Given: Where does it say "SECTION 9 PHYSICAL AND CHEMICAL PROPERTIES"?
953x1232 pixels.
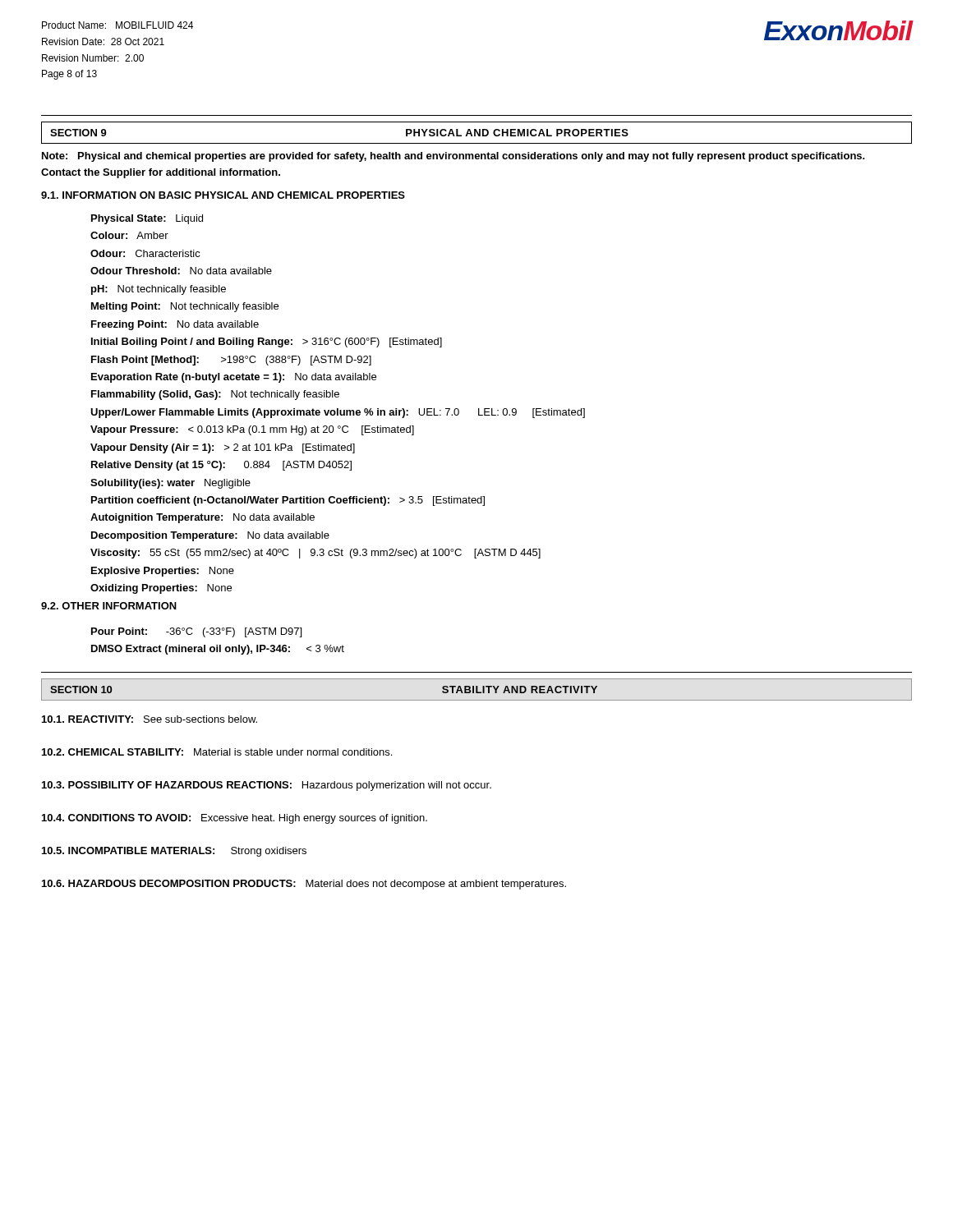Looking at the screenshot, I should [476, 133].
